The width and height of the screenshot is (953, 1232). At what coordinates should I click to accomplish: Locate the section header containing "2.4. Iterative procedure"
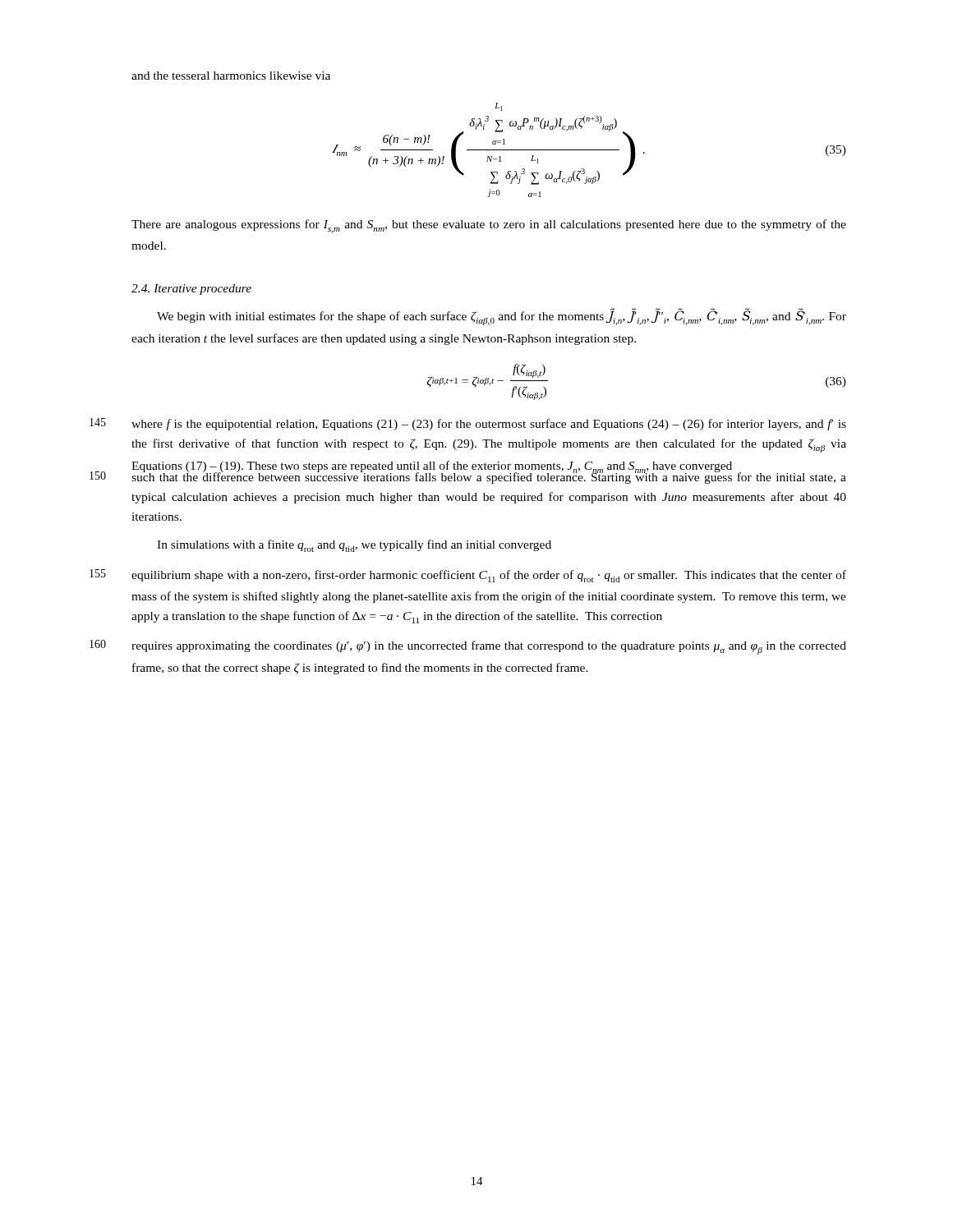(x=191, y=288)
